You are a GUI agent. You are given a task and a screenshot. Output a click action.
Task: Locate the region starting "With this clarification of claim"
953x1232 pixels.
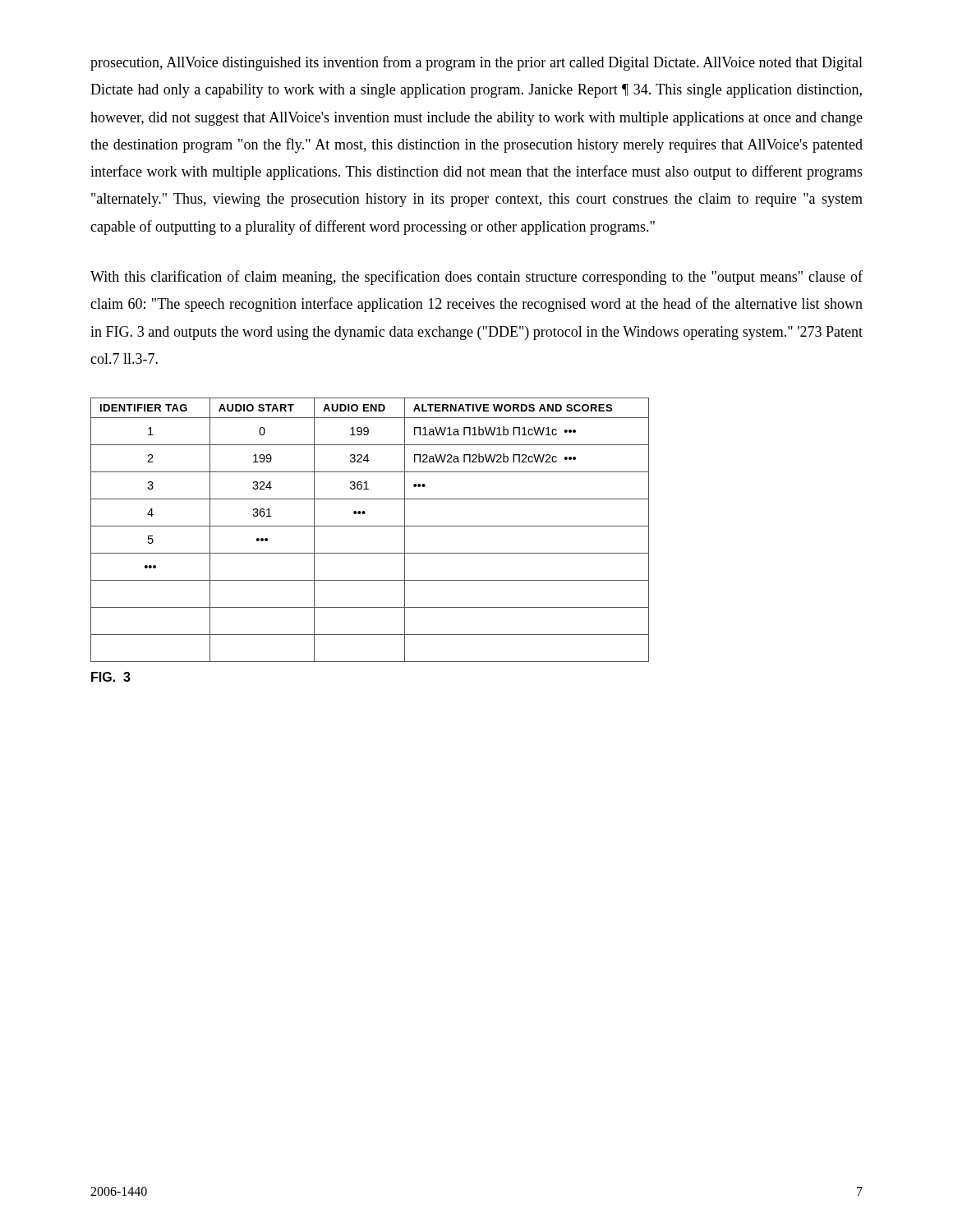click(x=476, y=318)
